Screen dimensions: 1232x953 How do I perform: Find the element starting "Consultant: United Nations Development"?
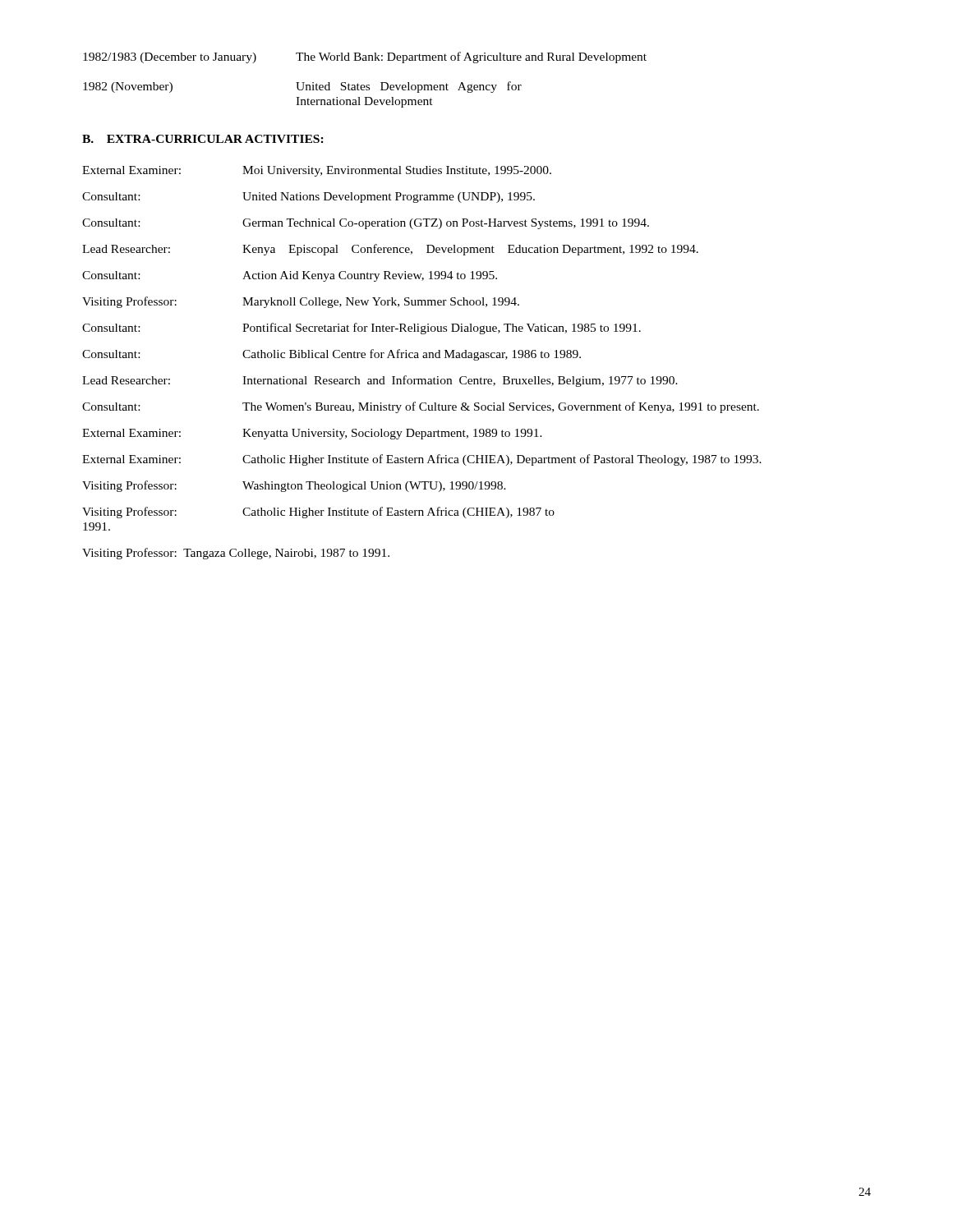pyautogui.click(x=476, y=196)
